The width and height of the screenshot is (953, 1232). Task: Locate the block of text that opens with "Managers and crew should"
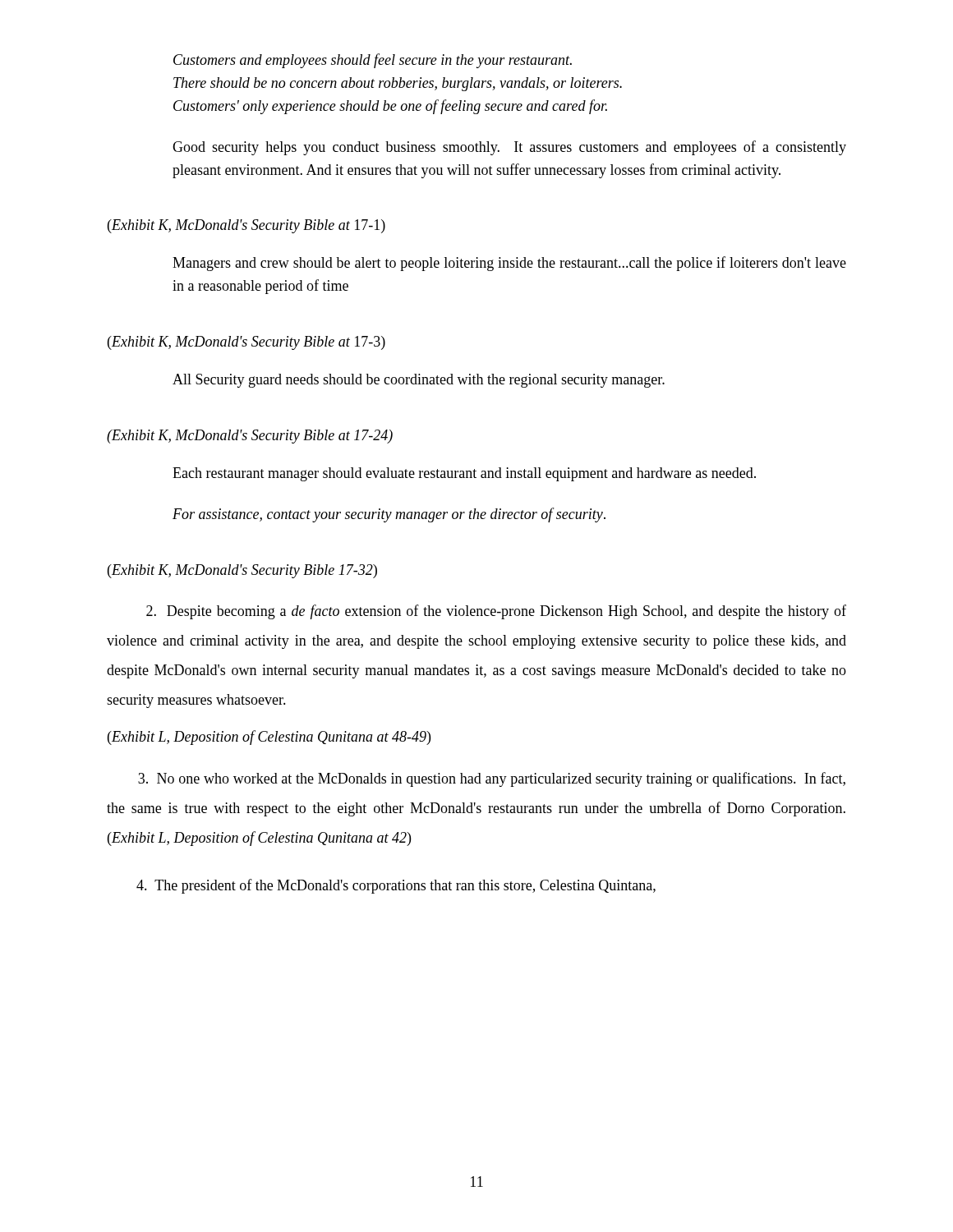click(x=509, y=275)
